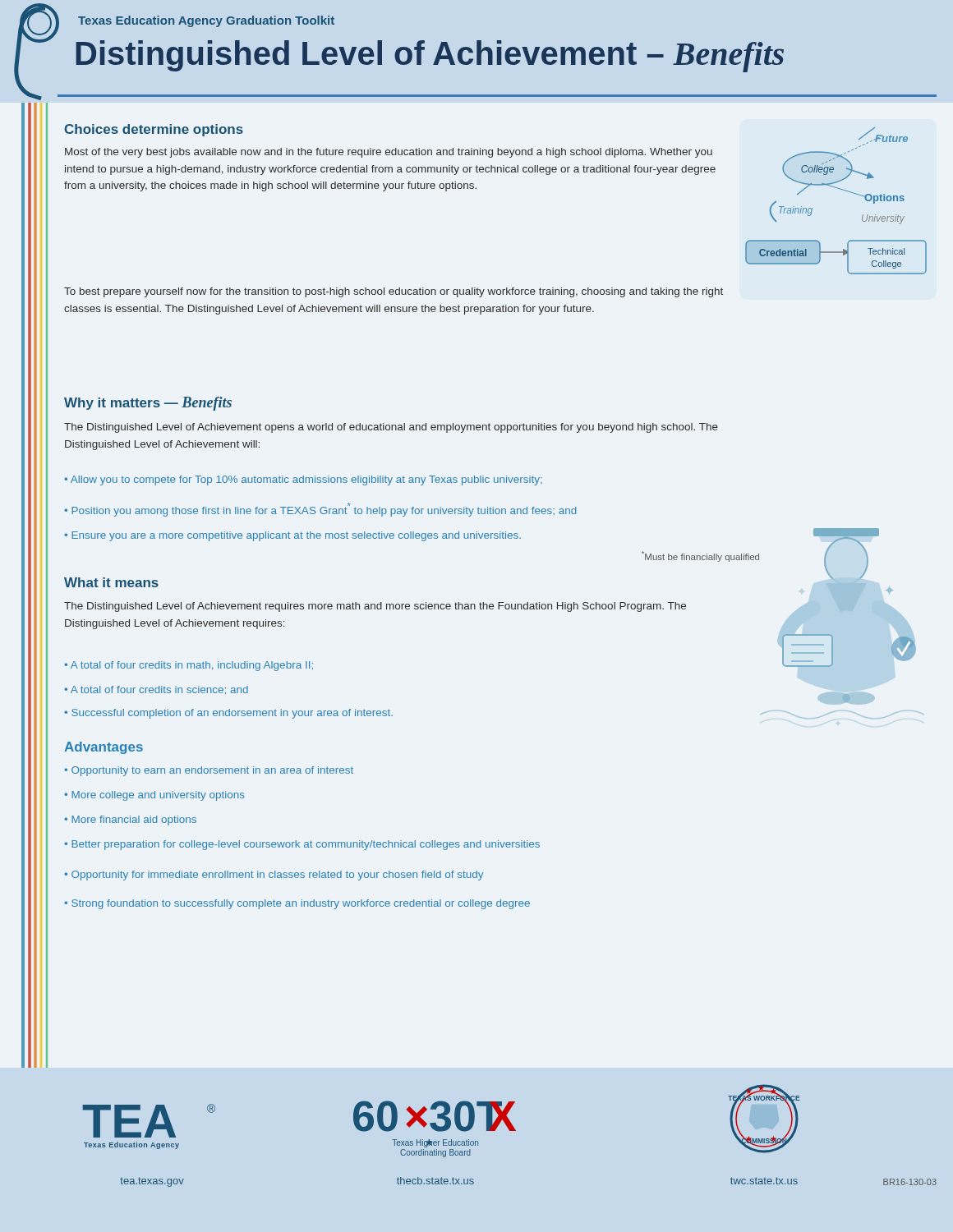Find "What it means" on this page
Screen dimensions: 1232x953
pyautogui.click(x=111, y=583)
